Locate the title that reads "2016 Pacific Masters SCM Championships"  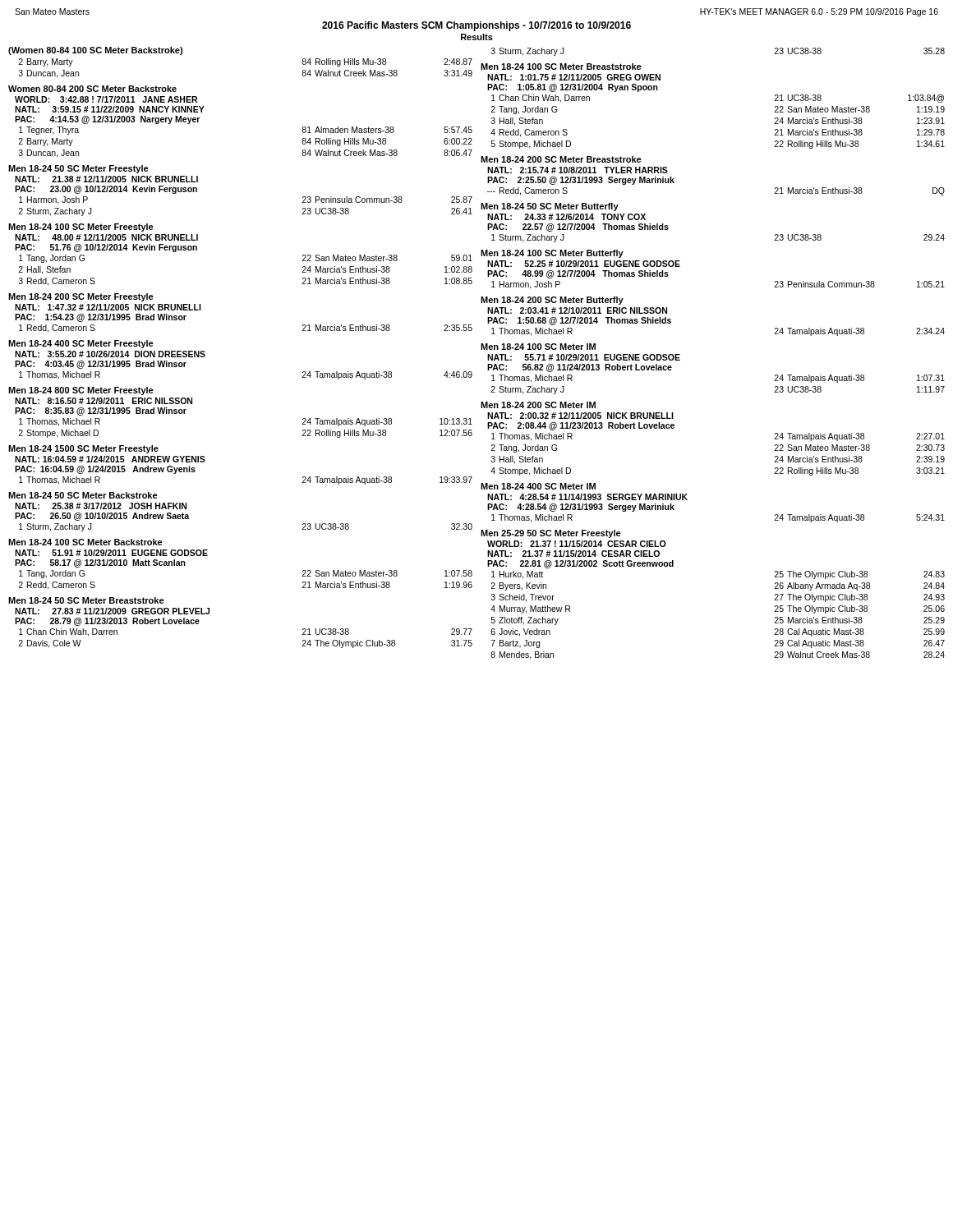tap(476, 25)
